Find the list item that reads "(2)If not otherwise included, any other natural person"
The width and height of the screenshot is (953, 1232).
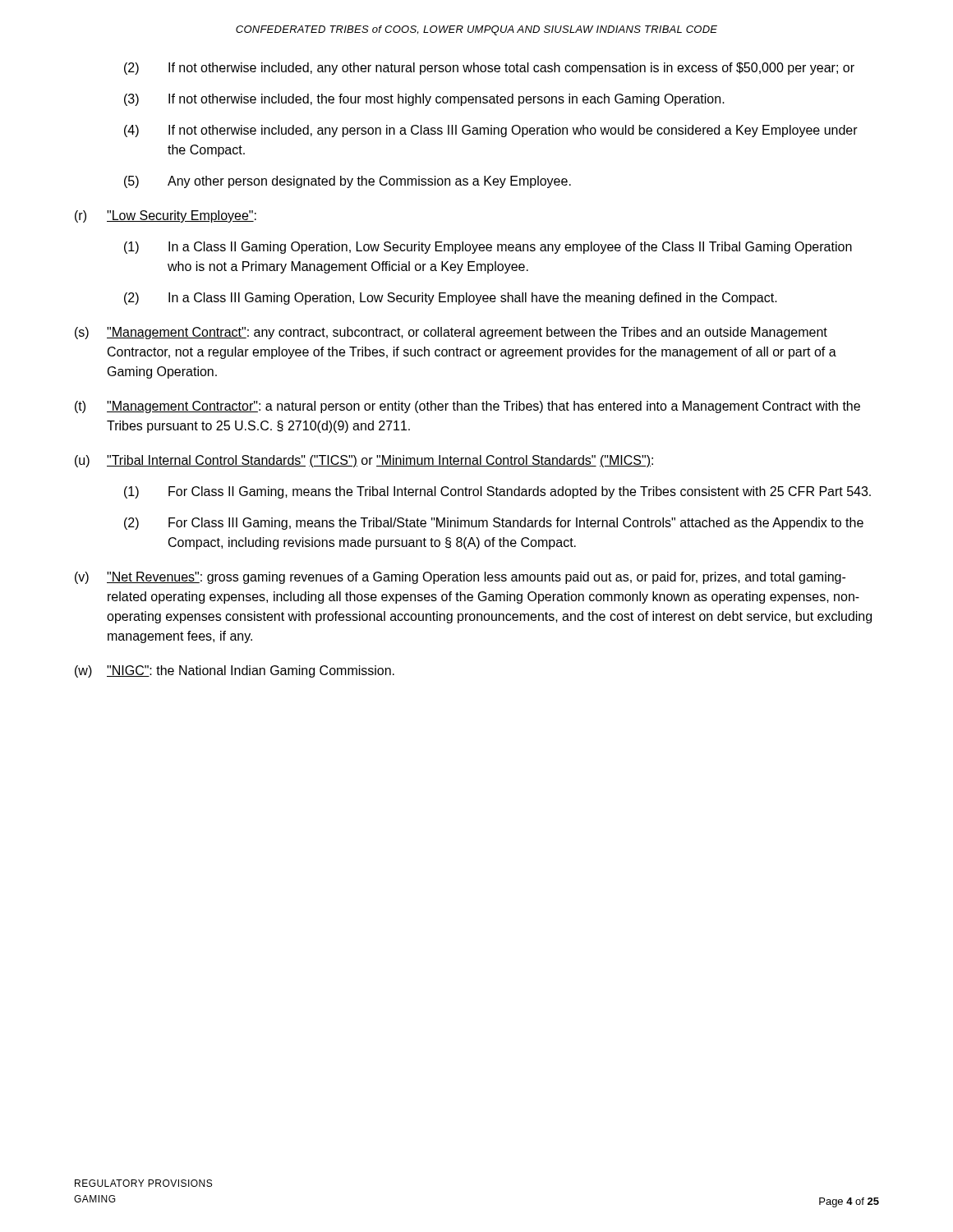(x=500, y=68)
